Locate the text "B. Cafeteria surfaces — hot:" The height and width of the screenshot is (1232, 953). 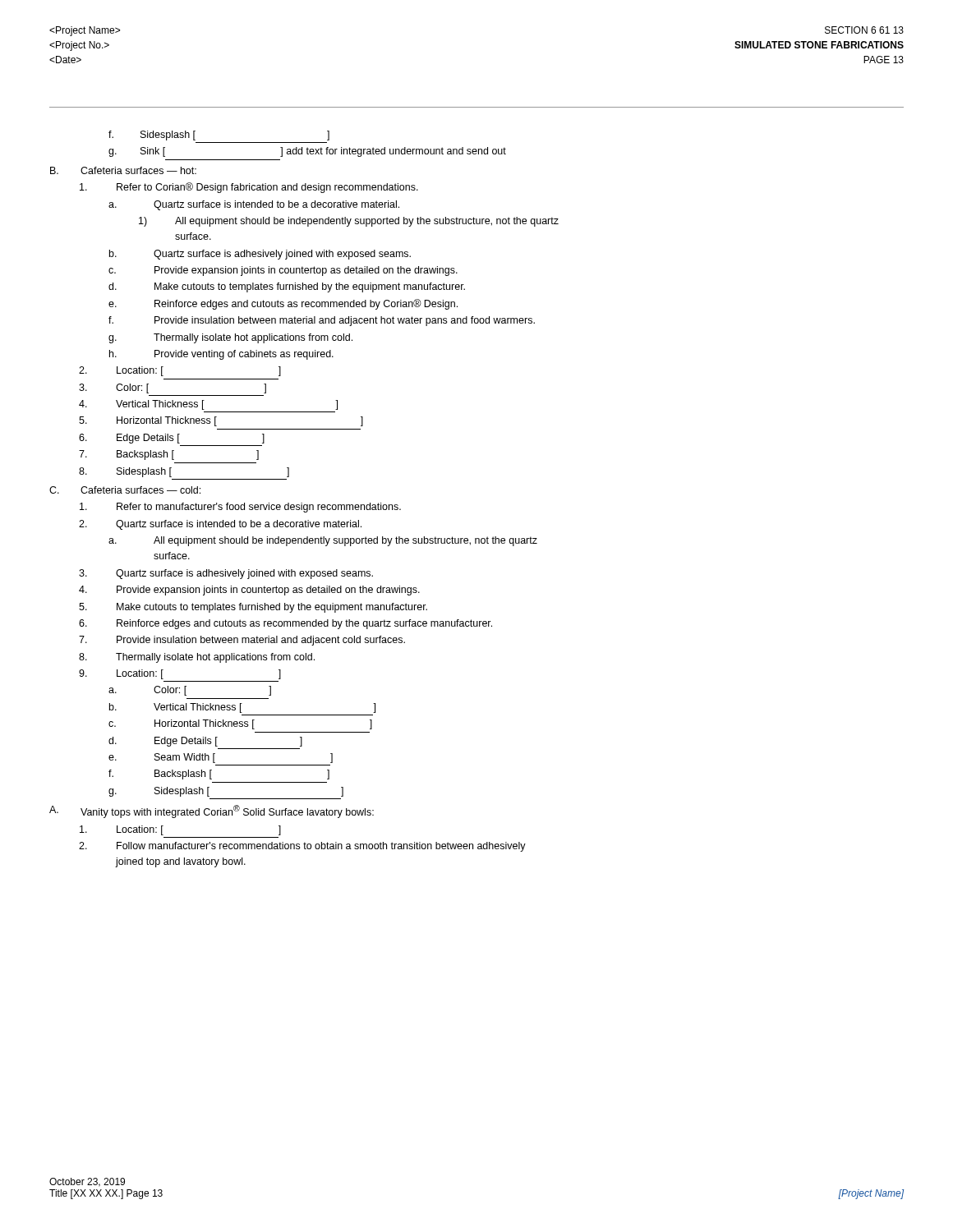(x=123, y=171)
